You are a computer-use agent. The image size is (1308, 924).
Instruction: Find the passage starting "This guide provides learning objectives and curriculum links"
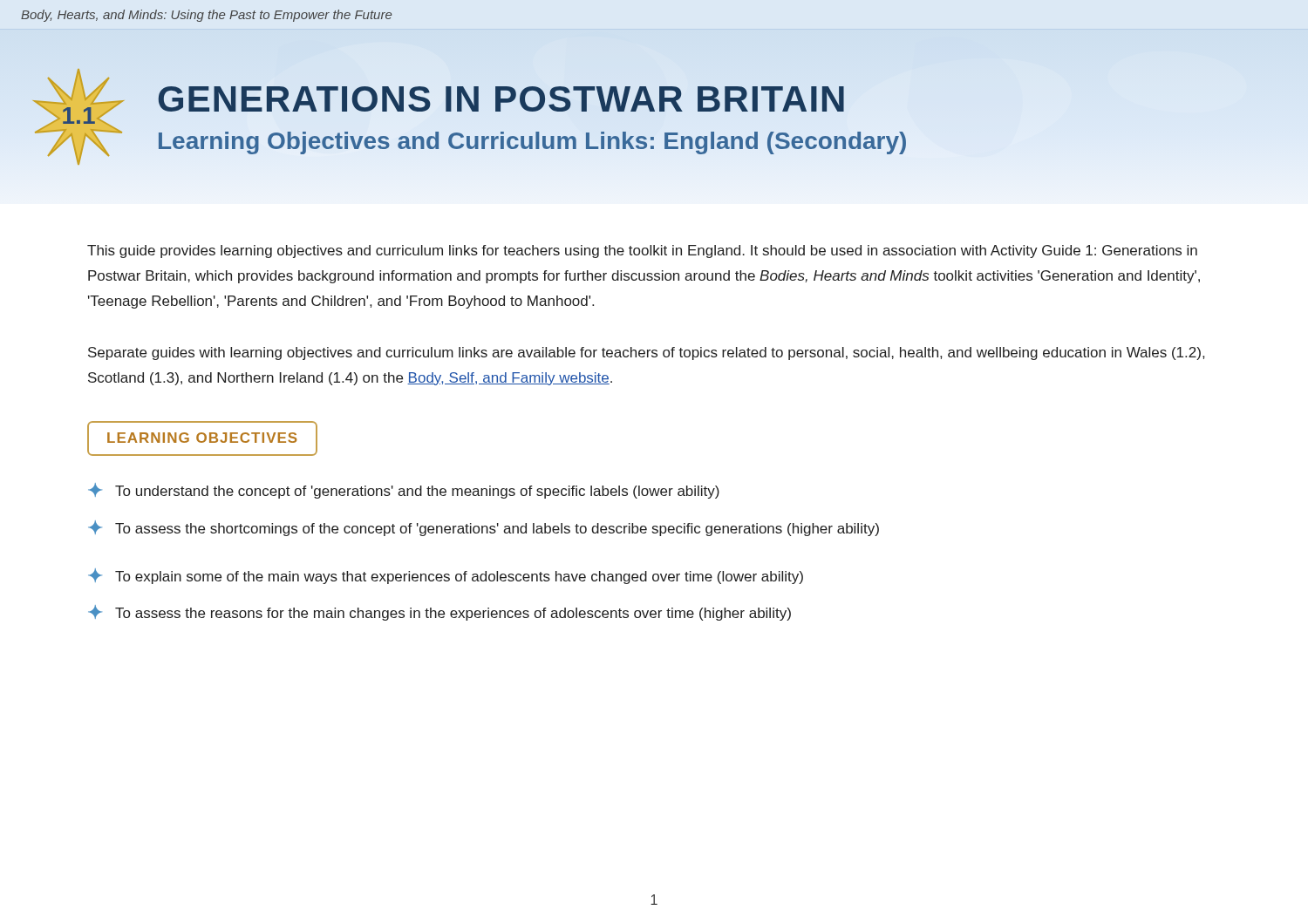(644, 276)
